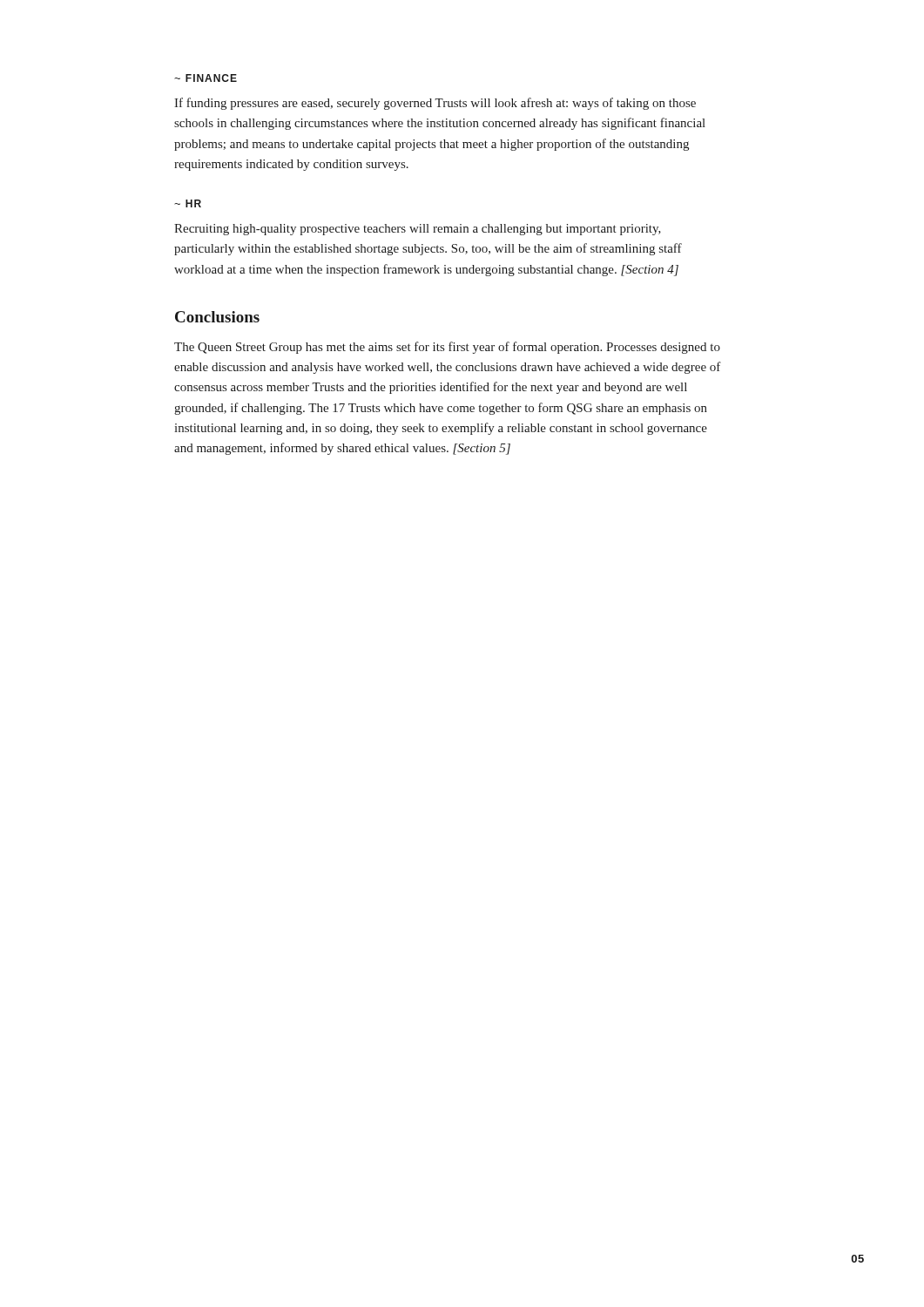The width and height of the screenshot is (924, 1307).
Task: Point to the region starting "Recruiting high-quality prospective teachers will remain"
Action: (428, 249)
